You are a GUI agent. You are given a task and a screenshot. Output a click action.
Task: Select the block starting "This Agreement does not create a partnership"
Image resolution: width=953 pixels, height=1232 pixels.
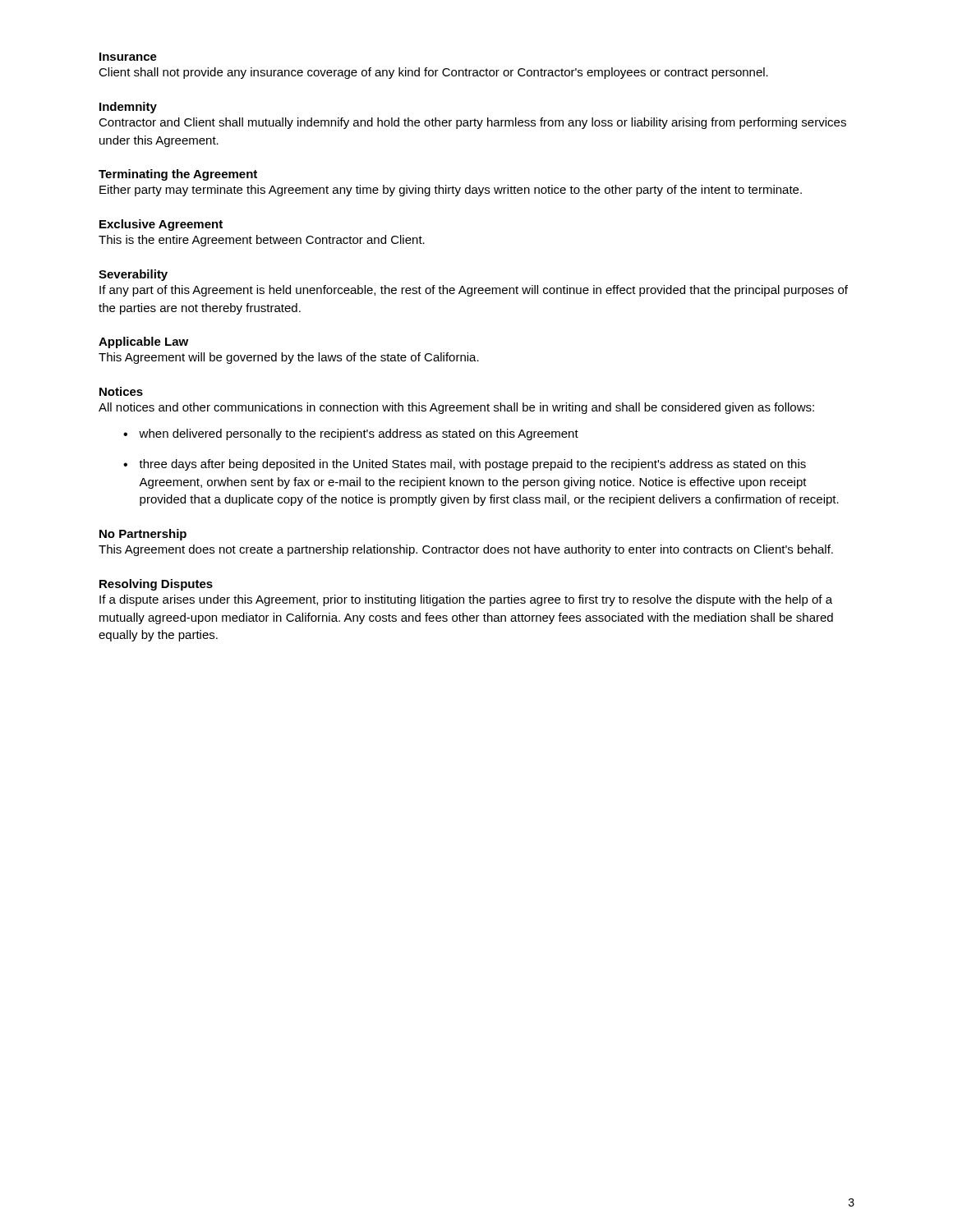[476, 550]
